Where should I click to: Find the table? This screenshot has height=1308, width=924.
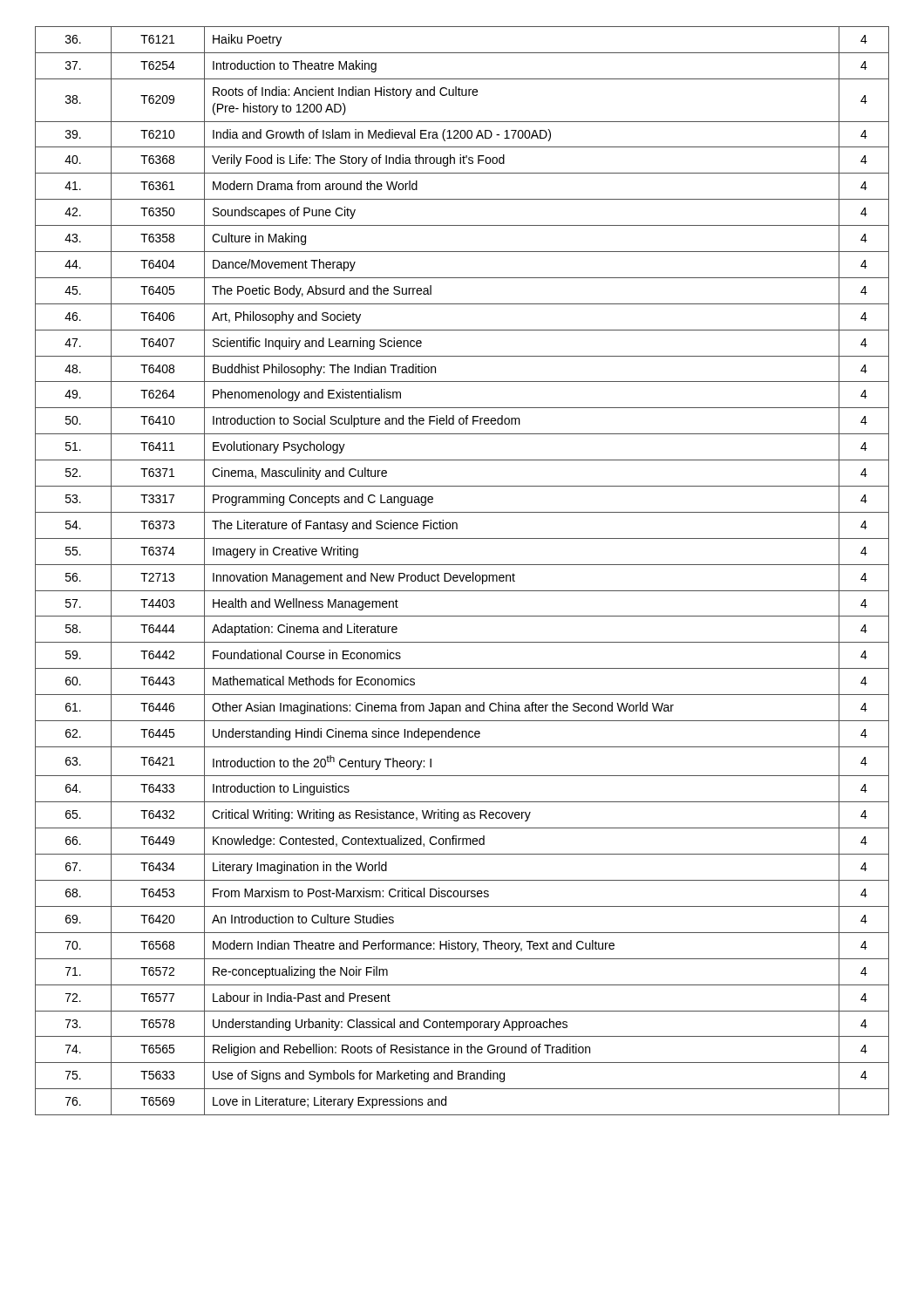(x=462, y=571)
